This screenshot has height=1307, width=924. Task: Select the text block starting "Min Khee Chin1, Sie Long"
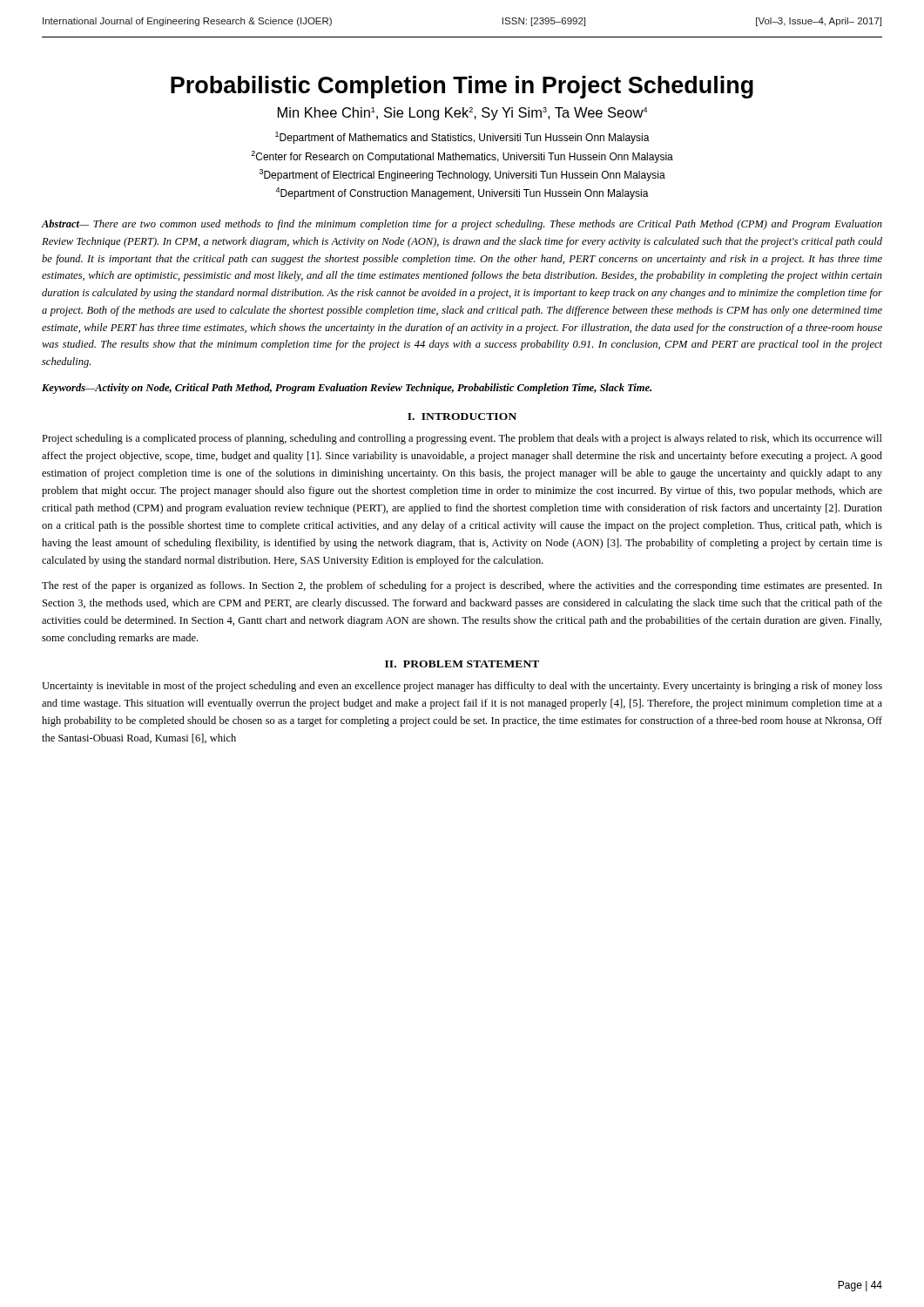(x=462, y=113)
